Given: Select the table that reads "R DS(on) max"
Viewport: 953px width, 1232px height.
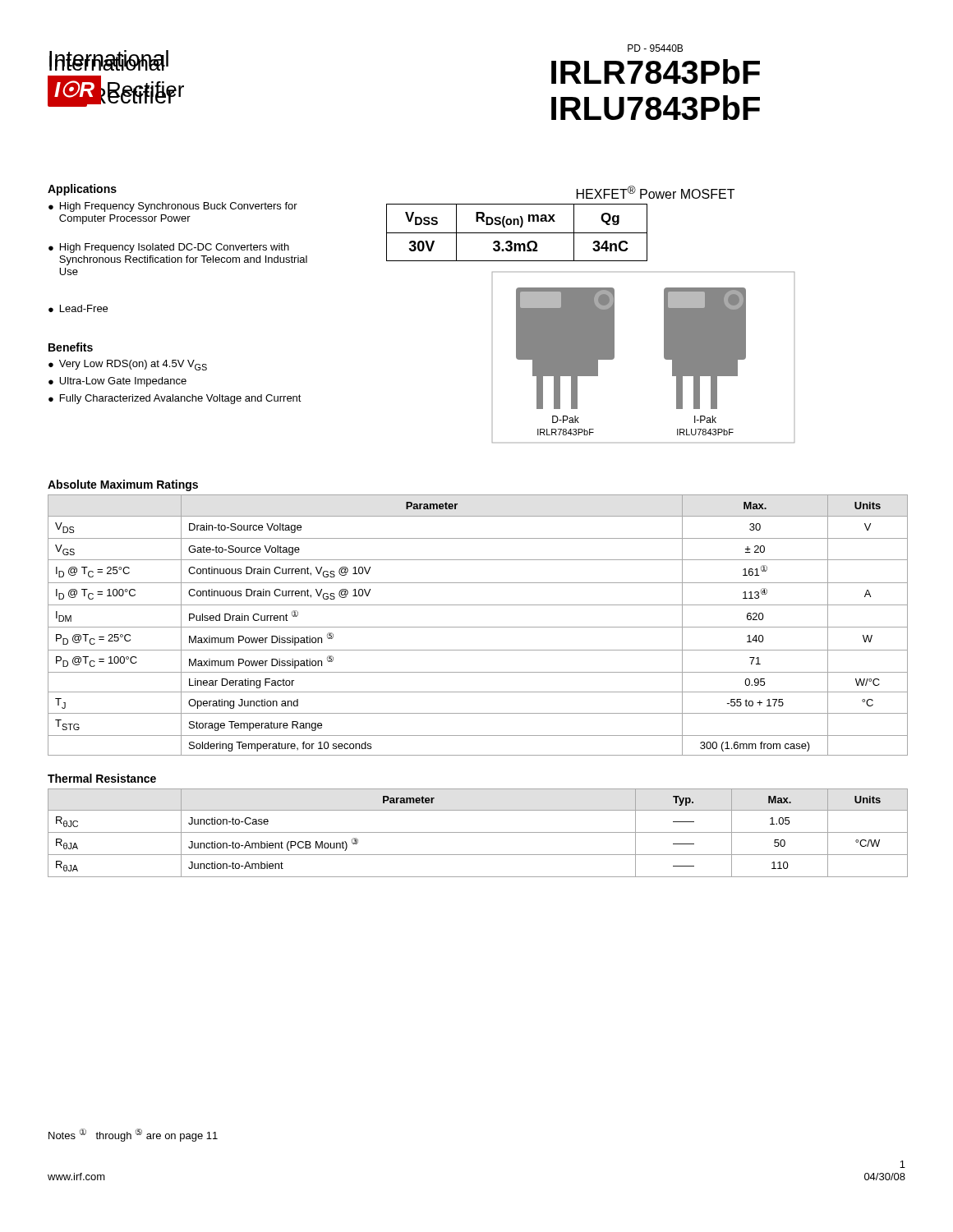Looking at the screenshot, I should 517,233.
